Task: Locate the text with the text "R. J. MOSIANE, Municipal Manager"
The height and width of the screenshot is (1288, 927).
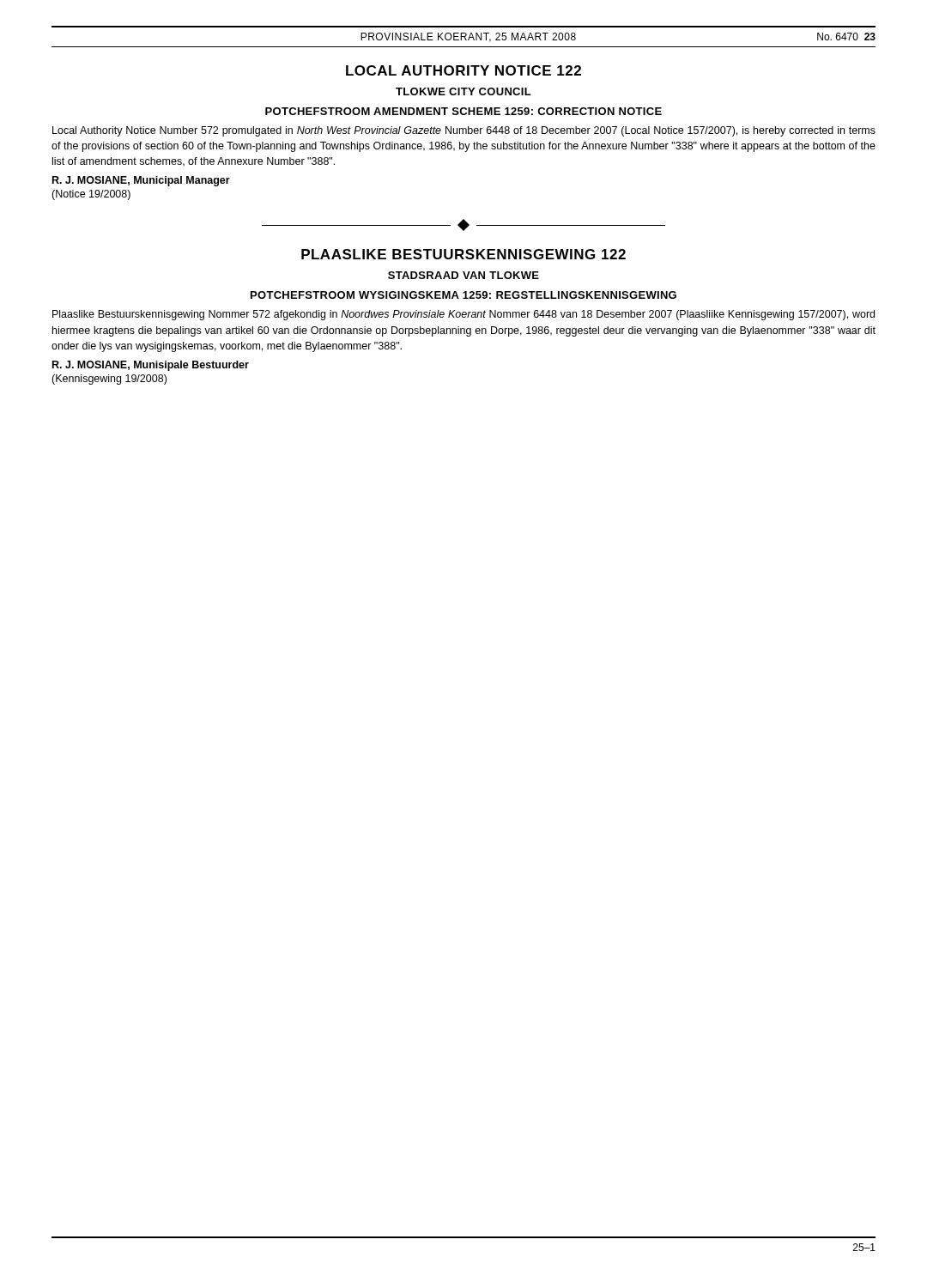Action: coord(141,181)
